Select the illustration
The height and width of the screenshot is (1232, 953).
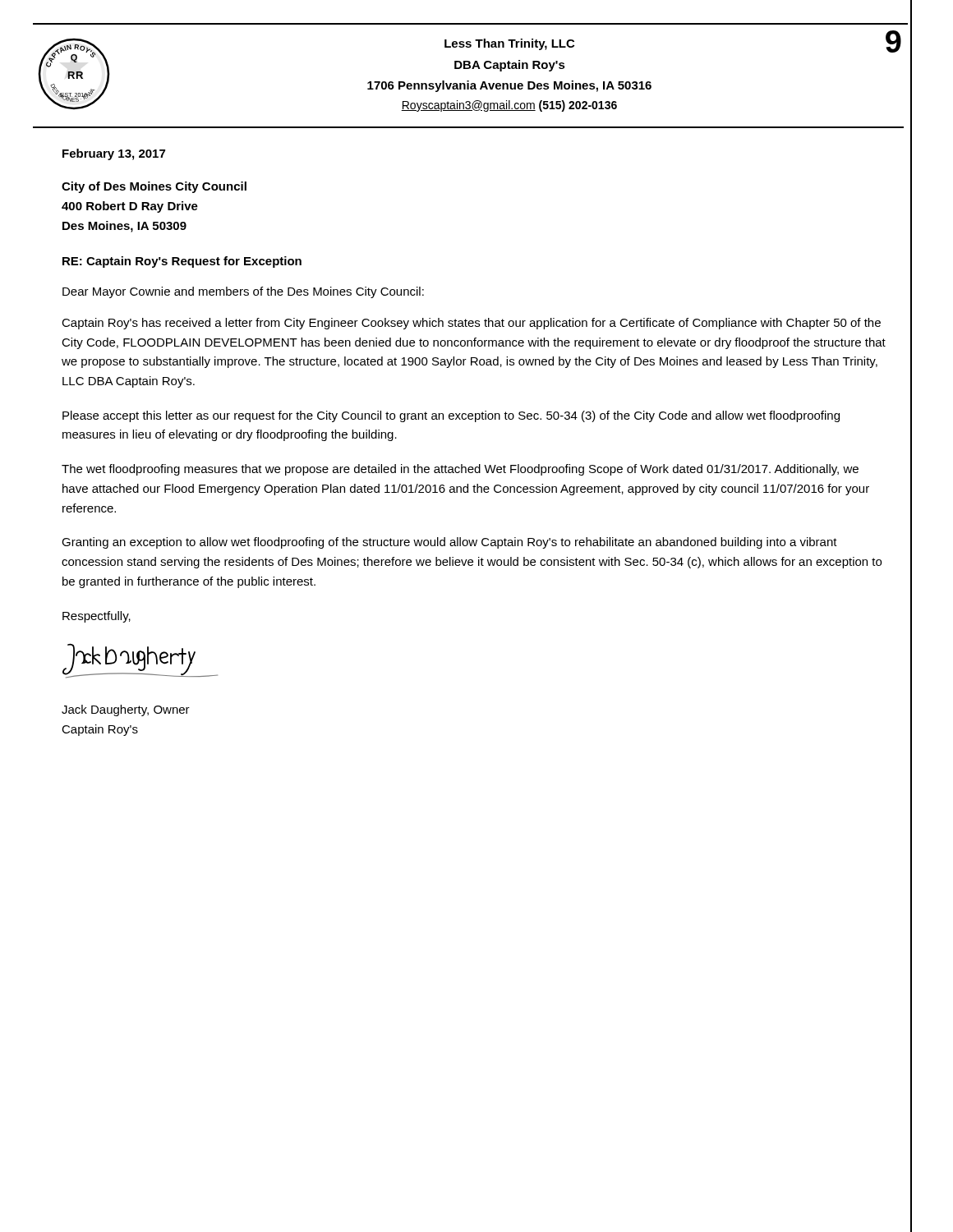click(474, 665)
